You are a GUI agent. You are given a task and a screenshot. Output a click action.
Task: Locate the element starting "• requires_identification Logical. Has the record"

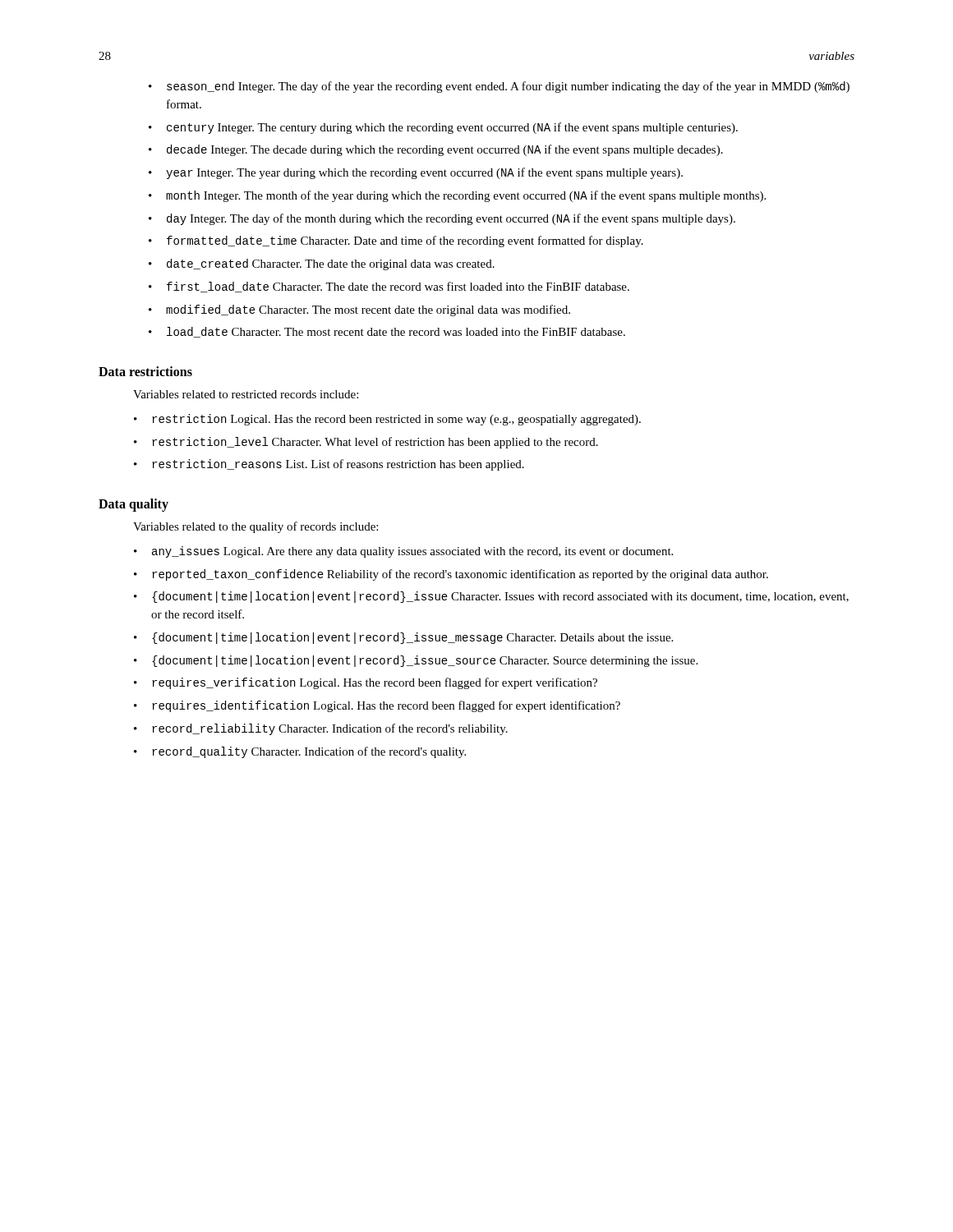(x=494, y=706)
